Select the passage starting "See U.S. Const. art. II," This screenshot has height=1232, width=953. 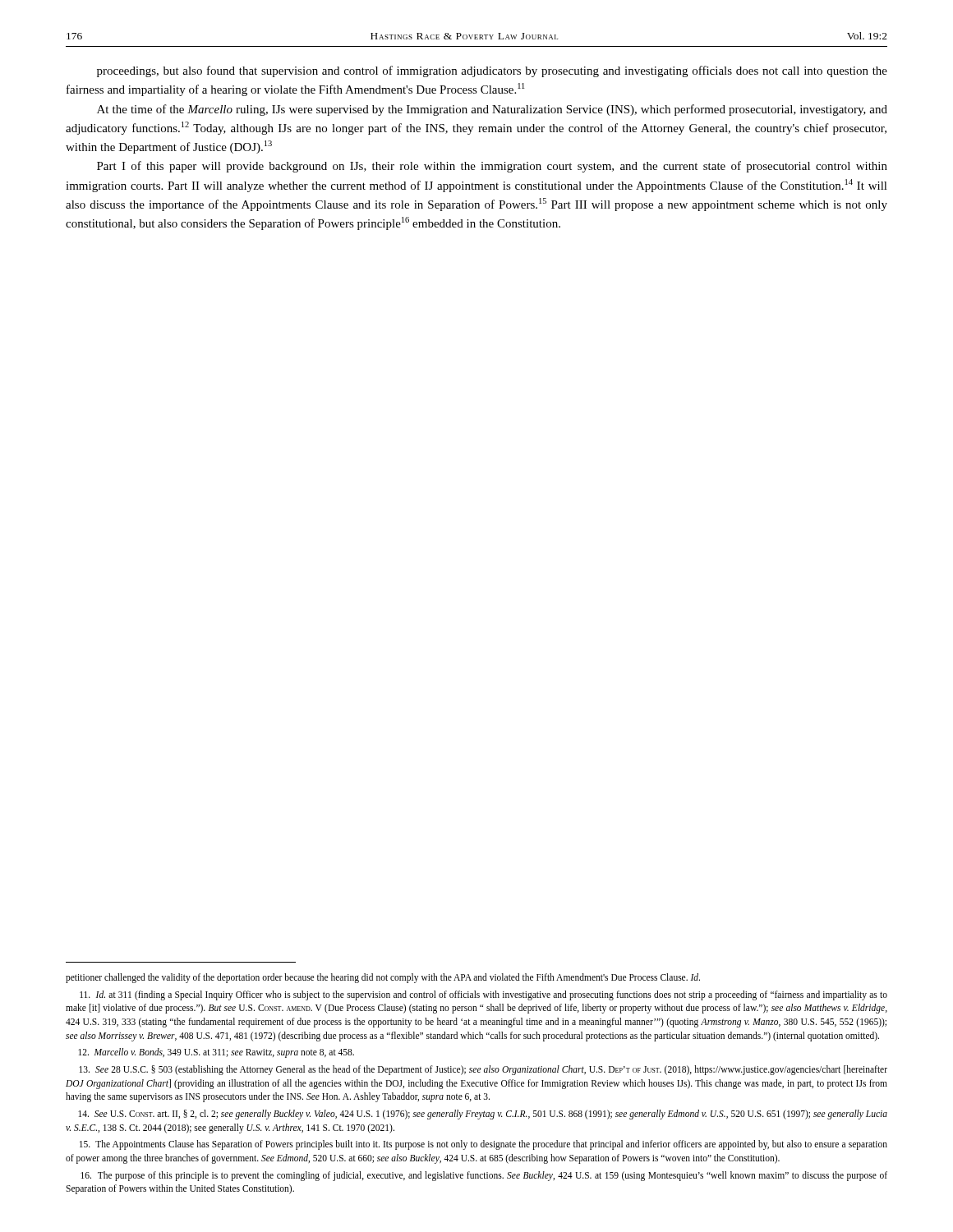point(476,1121)
